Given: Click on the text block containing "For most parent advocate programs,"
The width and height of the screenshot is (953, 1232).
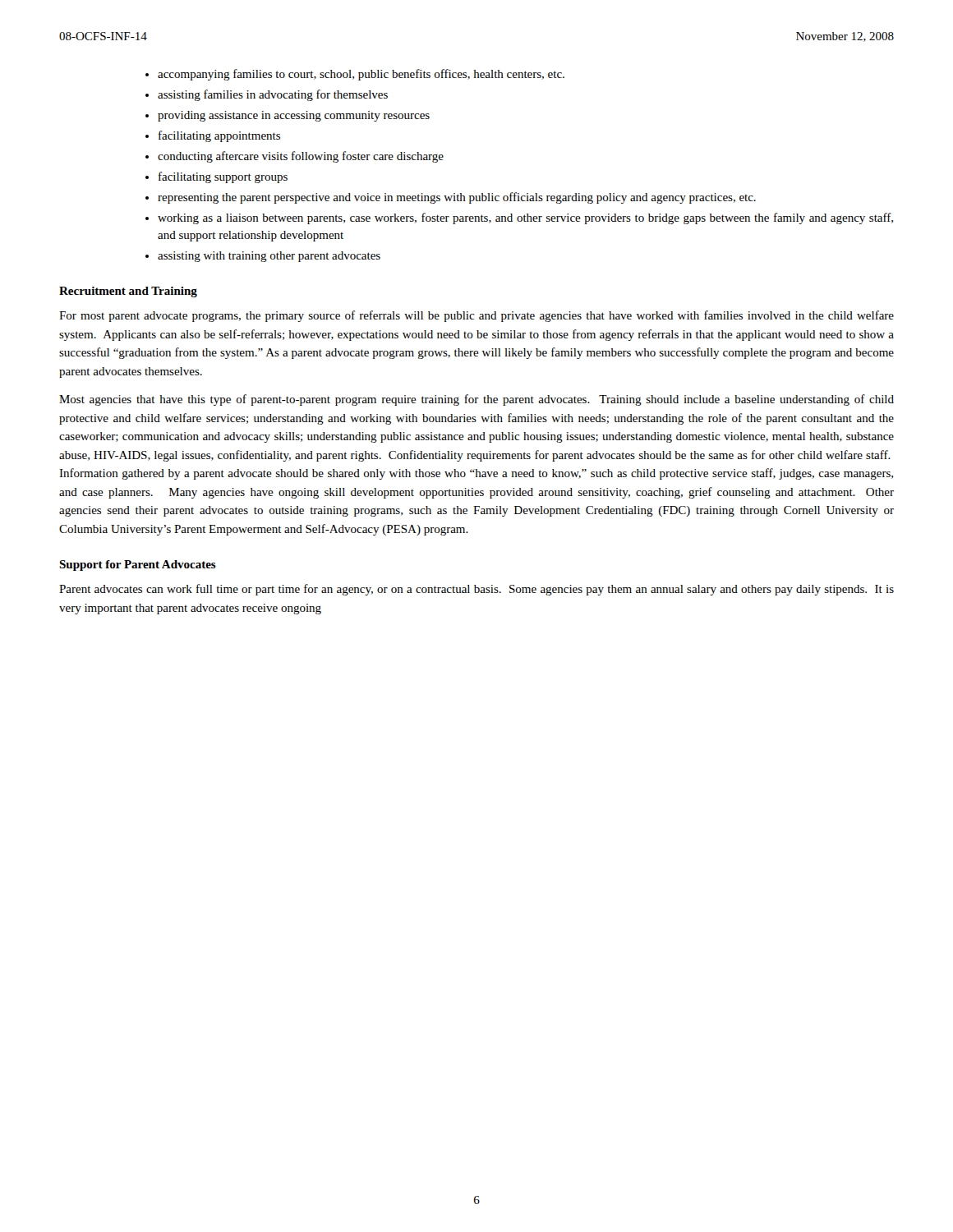Looking at the screenshot, I should [476, 343].
